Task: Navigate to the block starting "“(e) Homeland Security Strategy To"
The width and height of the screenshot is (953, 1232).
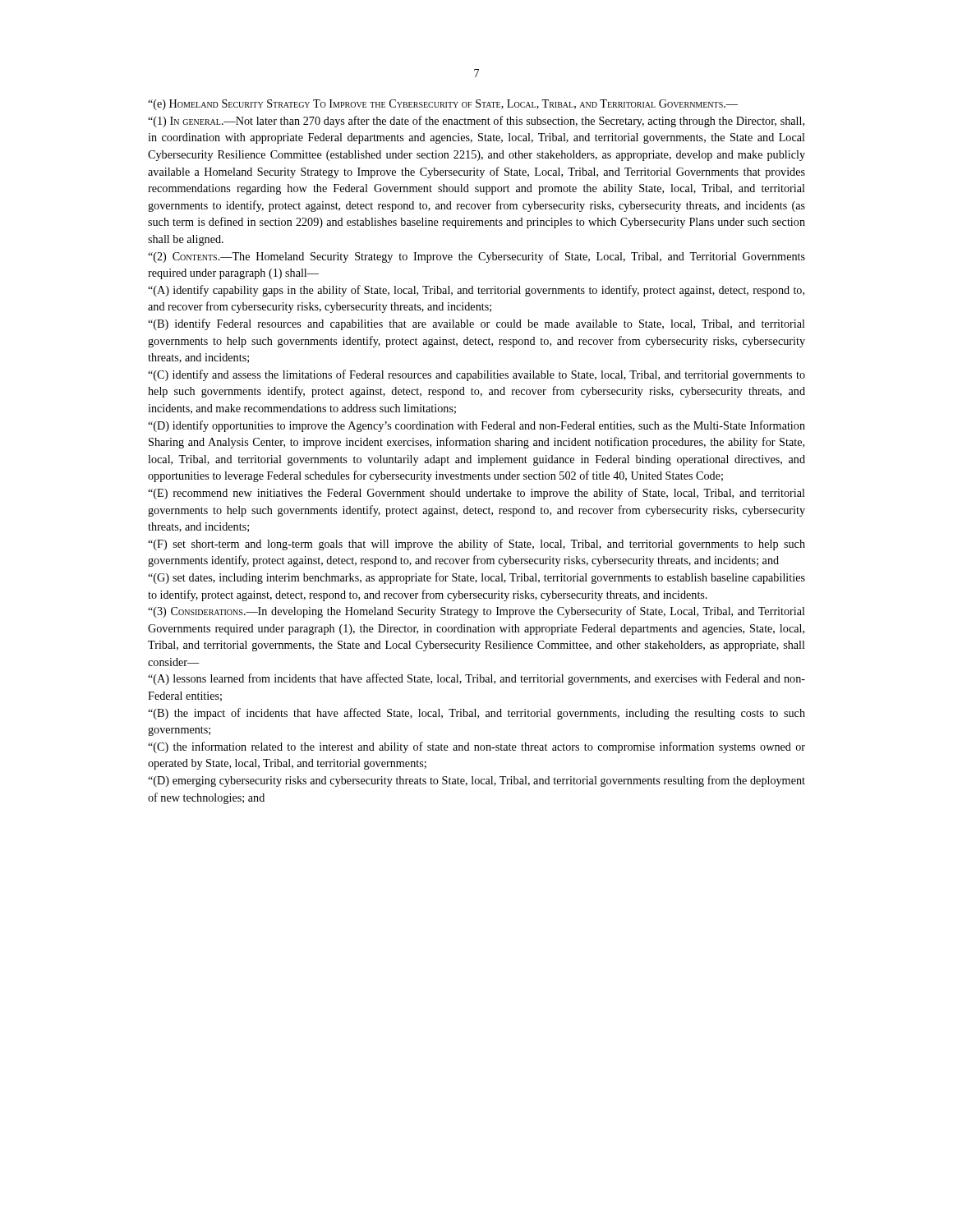Action: click(476, 451)
